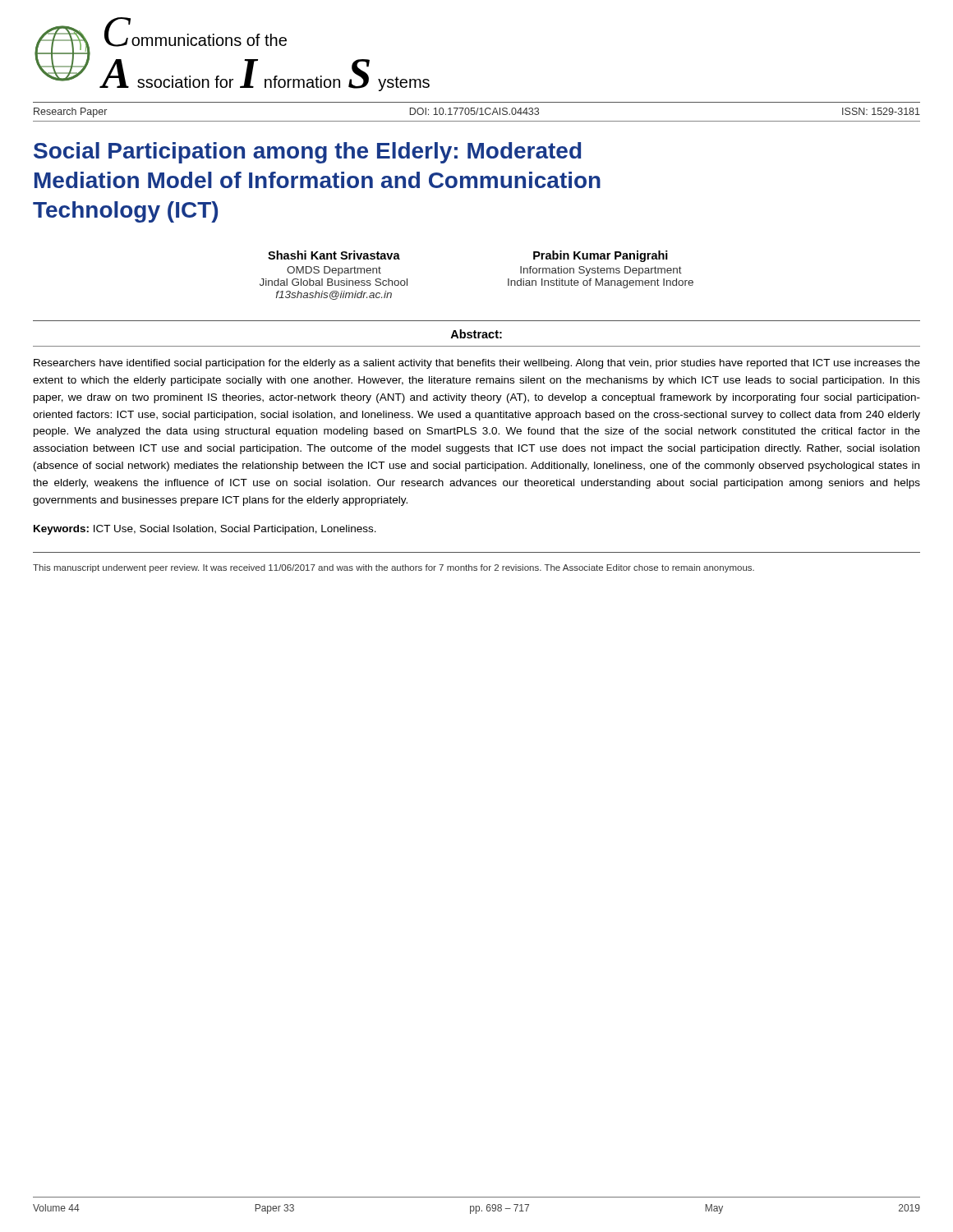
Task: Click on the text with the text "Research Paper DOI: 10.17705/1CAIS.04433 ISSN: 1529-3181"
Action: pyautogui.click(x=476, y=111)
